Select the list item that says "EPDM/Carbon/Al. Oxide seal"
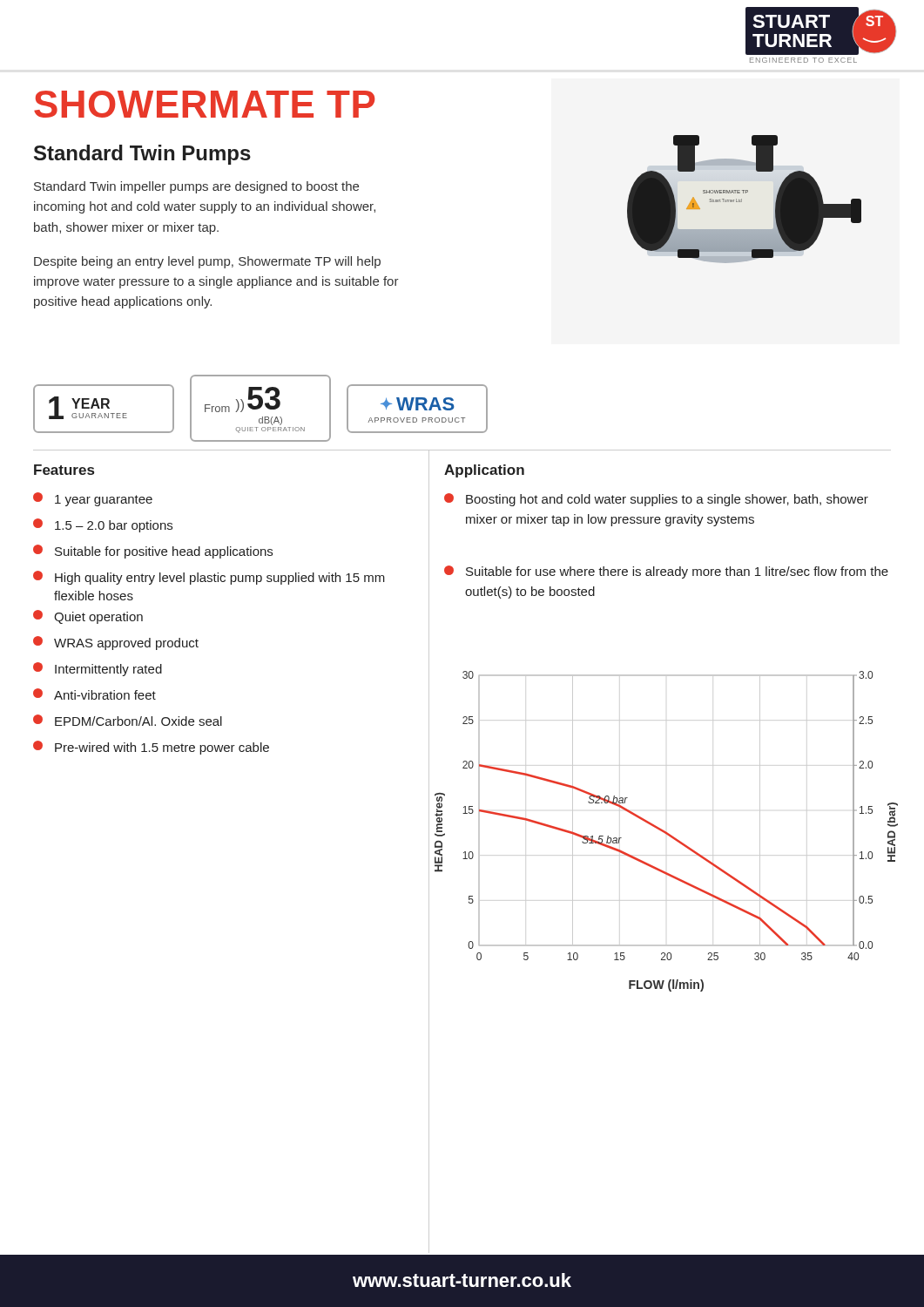This screenshot has width=924, height=1307. (x=128, y=721)
